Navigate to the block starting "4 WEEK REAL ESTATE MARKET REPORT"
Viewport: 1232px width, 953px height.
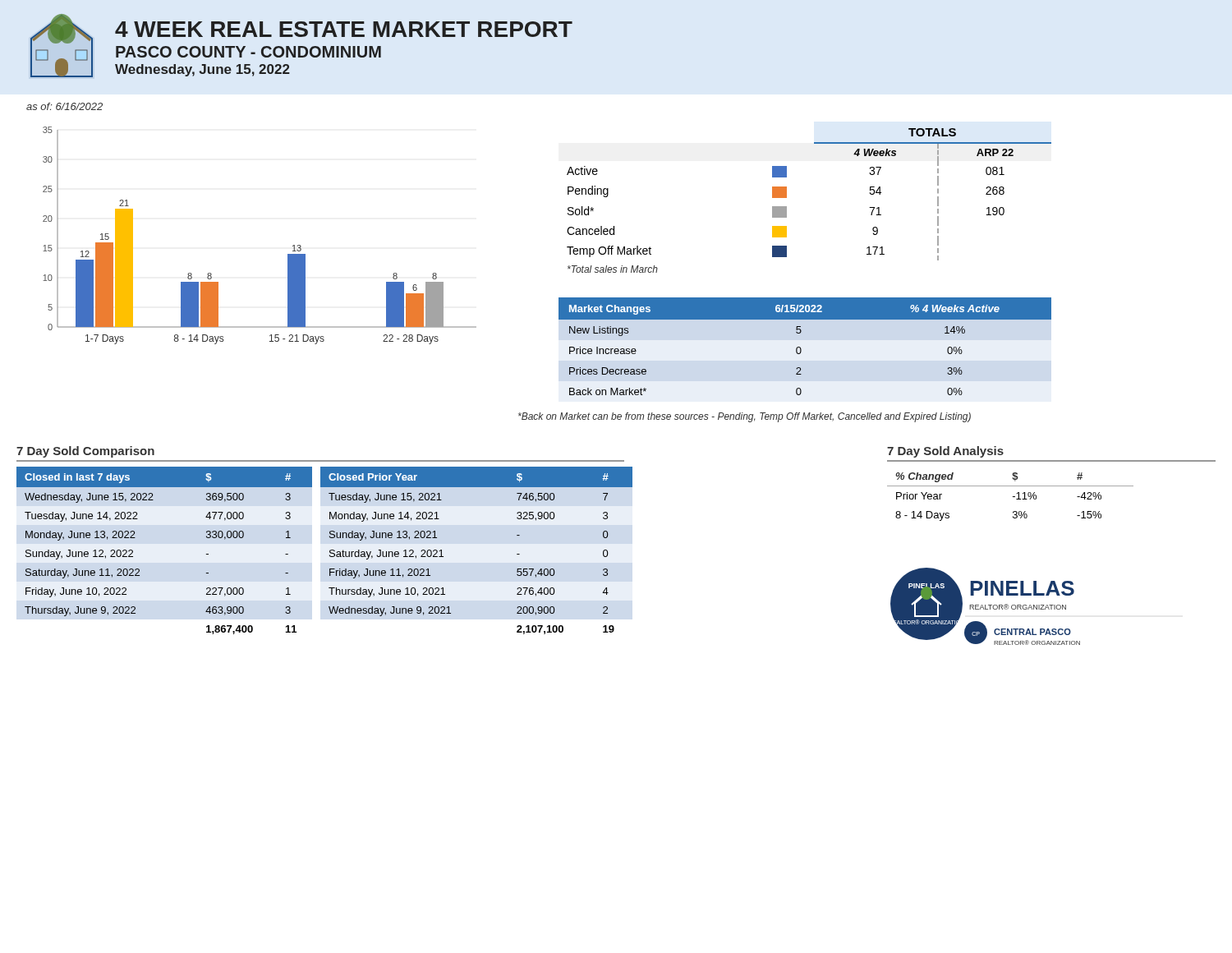point(344,29)
